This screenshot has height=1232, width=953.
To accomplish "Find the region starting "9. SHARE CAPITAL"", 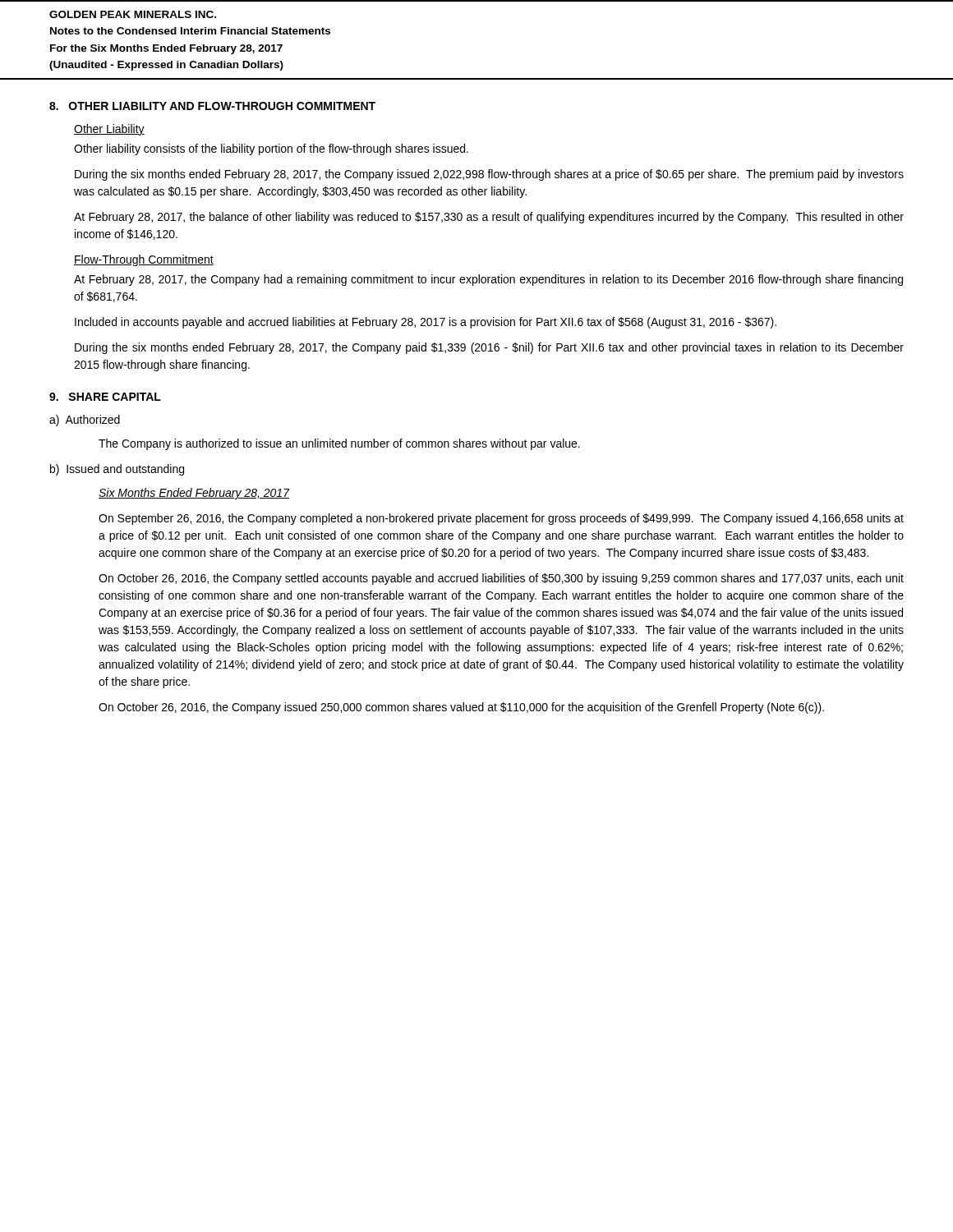I will tap(105, 397).
